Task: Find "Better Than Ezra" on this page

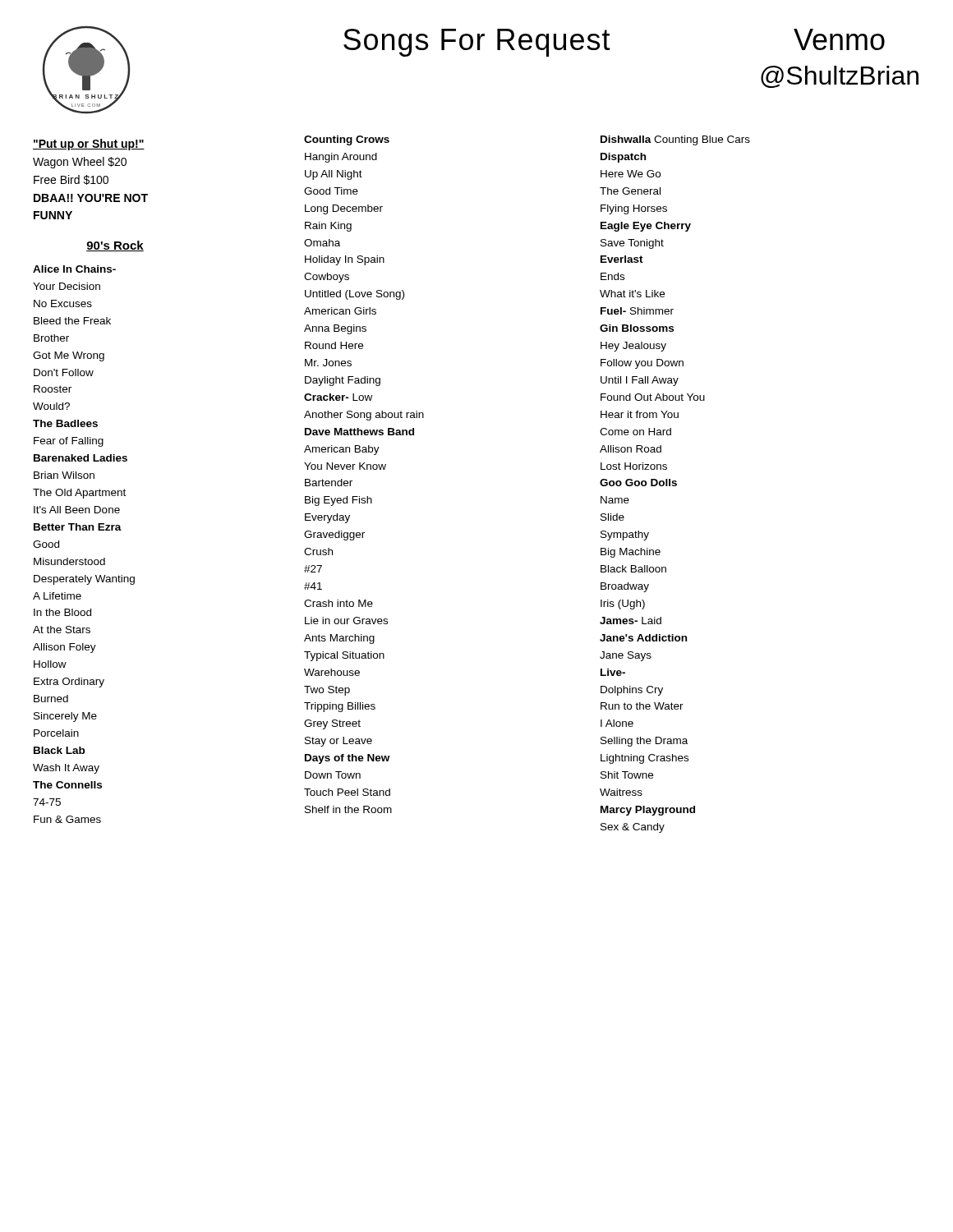Action: pos(77,527)
